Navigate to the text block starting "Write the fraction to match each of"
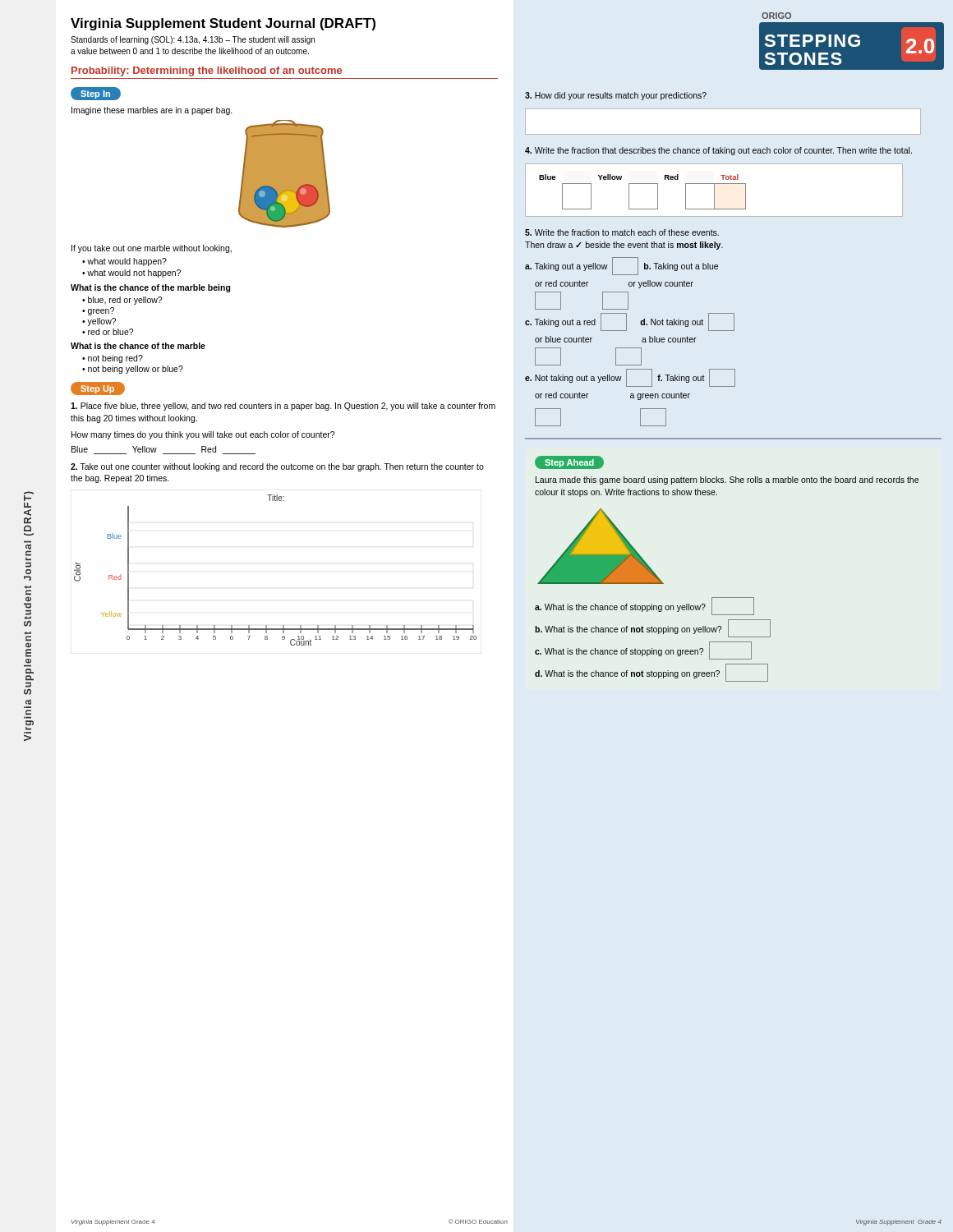The image size is (953, 1232). pyautogui.click(x=624, y=239)
